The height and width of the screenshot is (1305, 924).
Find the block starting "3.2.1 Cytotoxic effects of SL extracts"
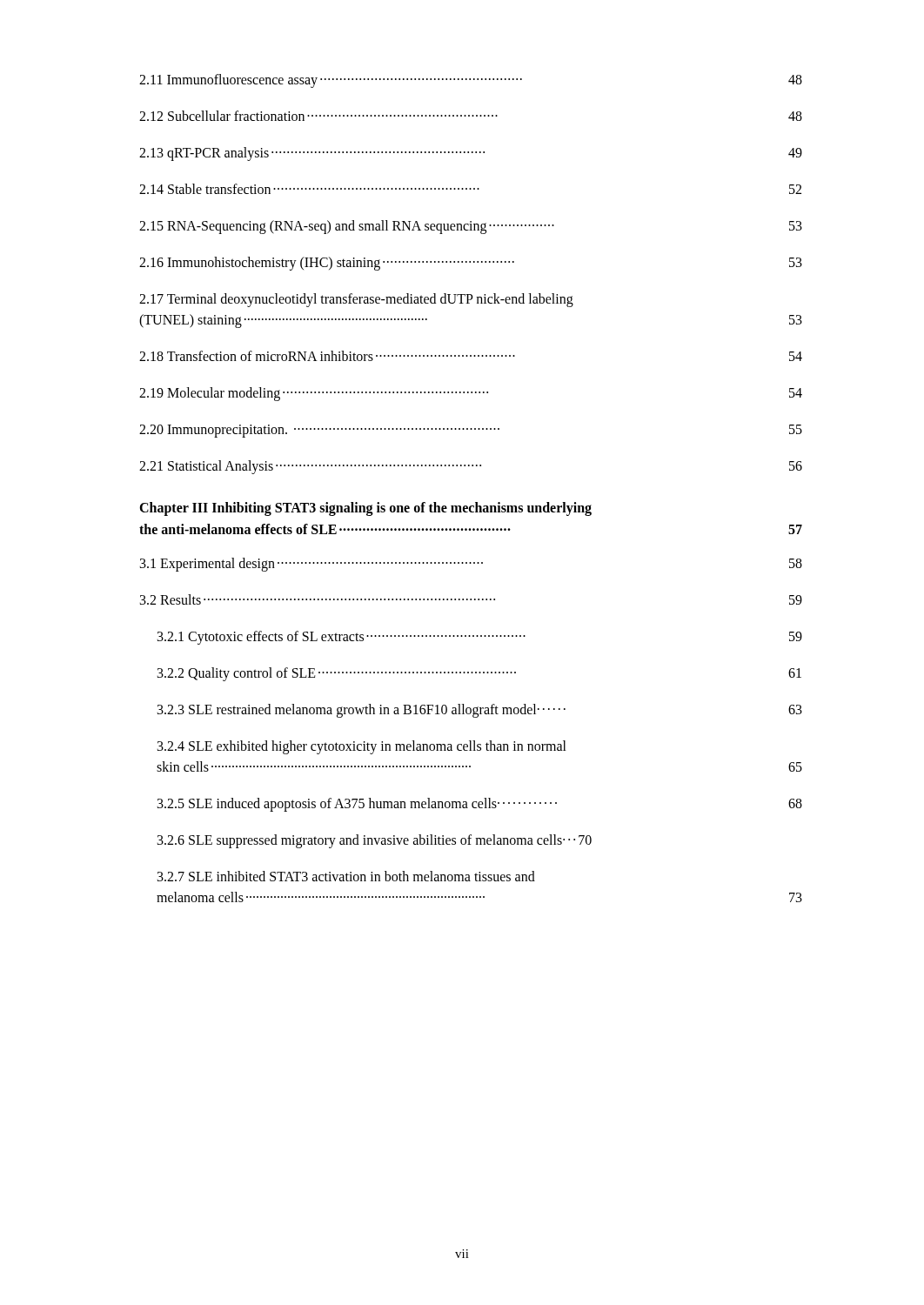tap(479, 637)
